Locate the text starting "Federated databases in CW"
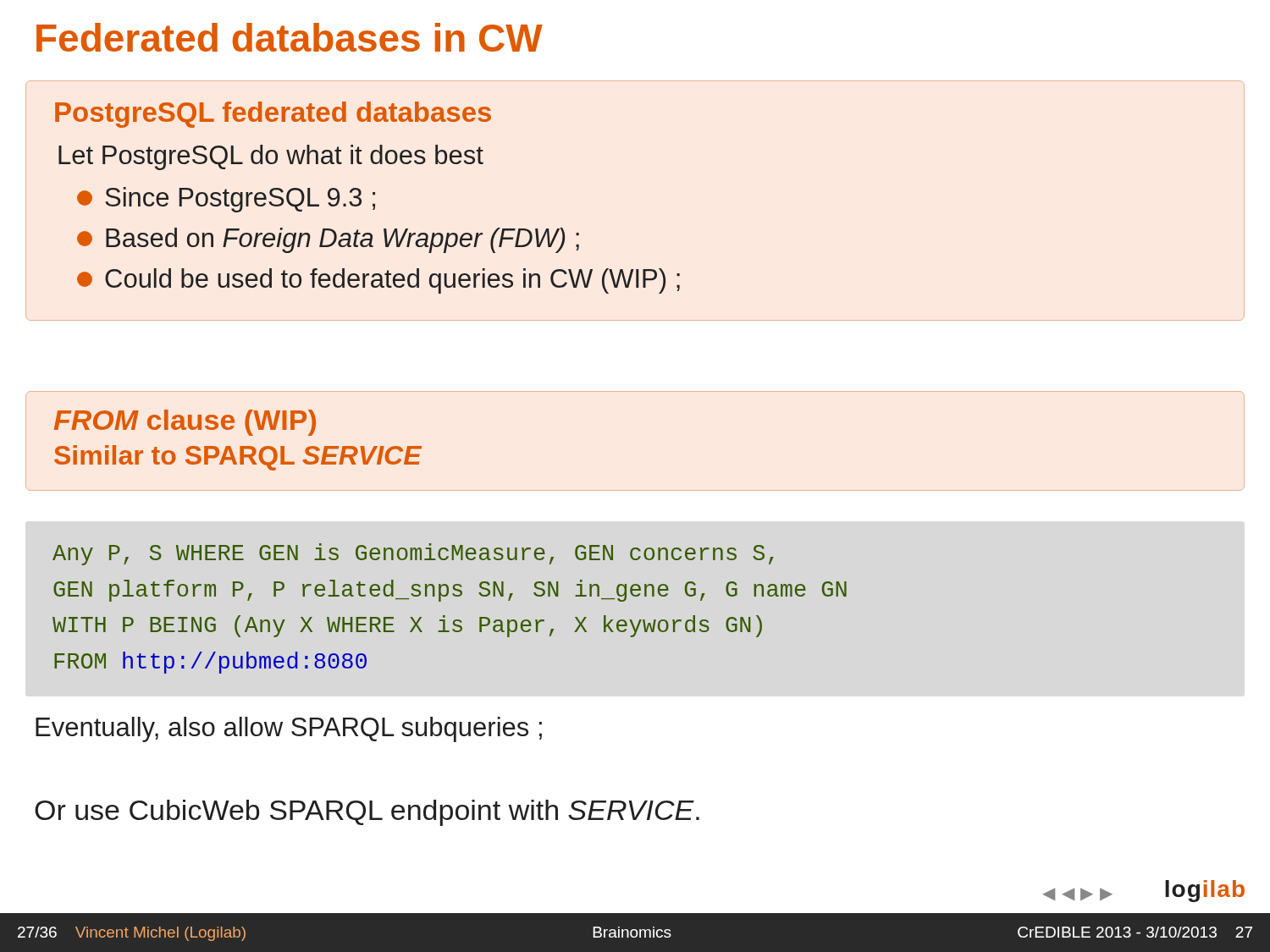Screen dimensions: 952x1270 288,38
